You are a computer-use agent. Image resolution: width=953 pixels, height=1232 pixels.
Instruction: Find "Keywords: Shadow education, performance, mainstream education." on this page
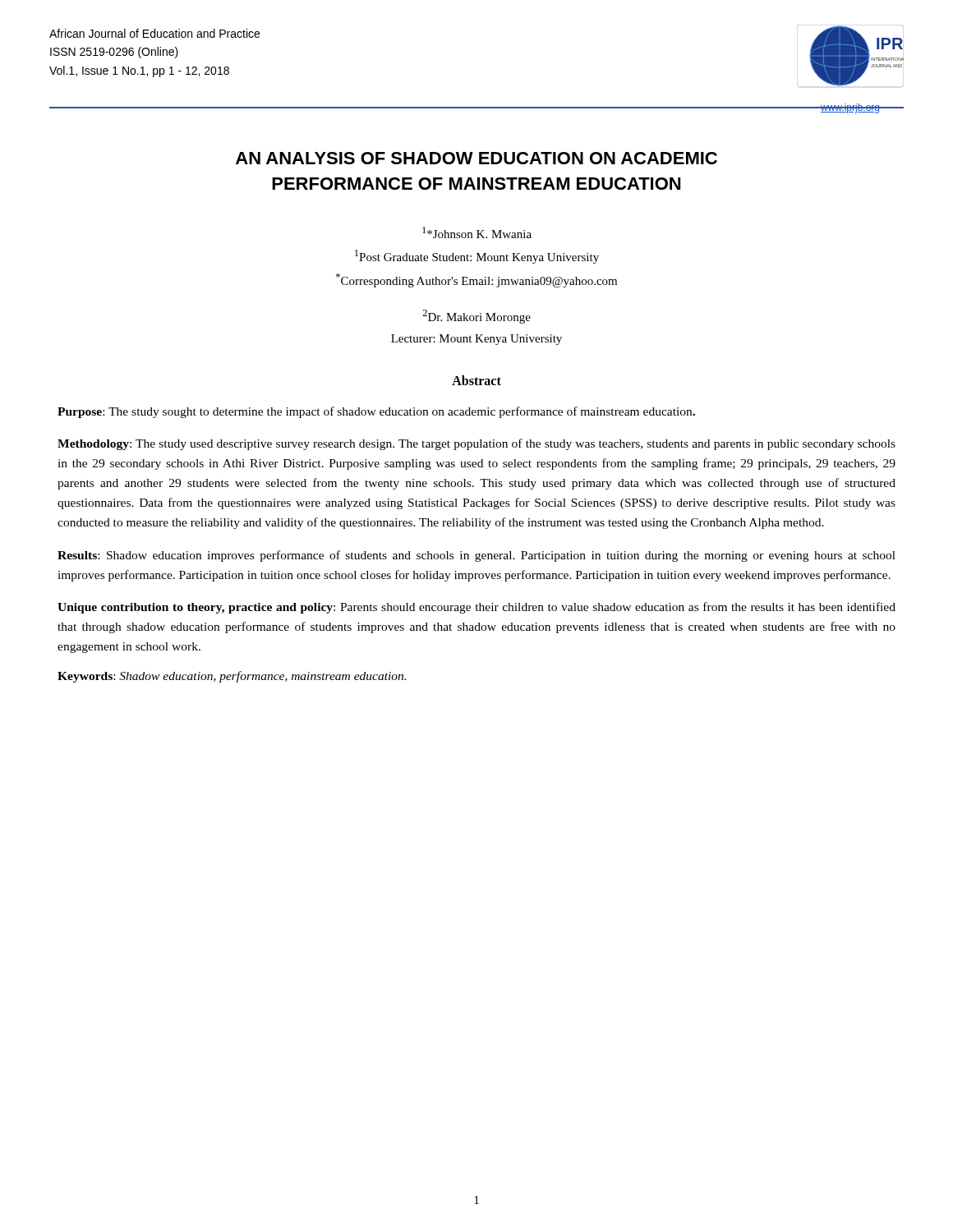click(x=232, y=676)
